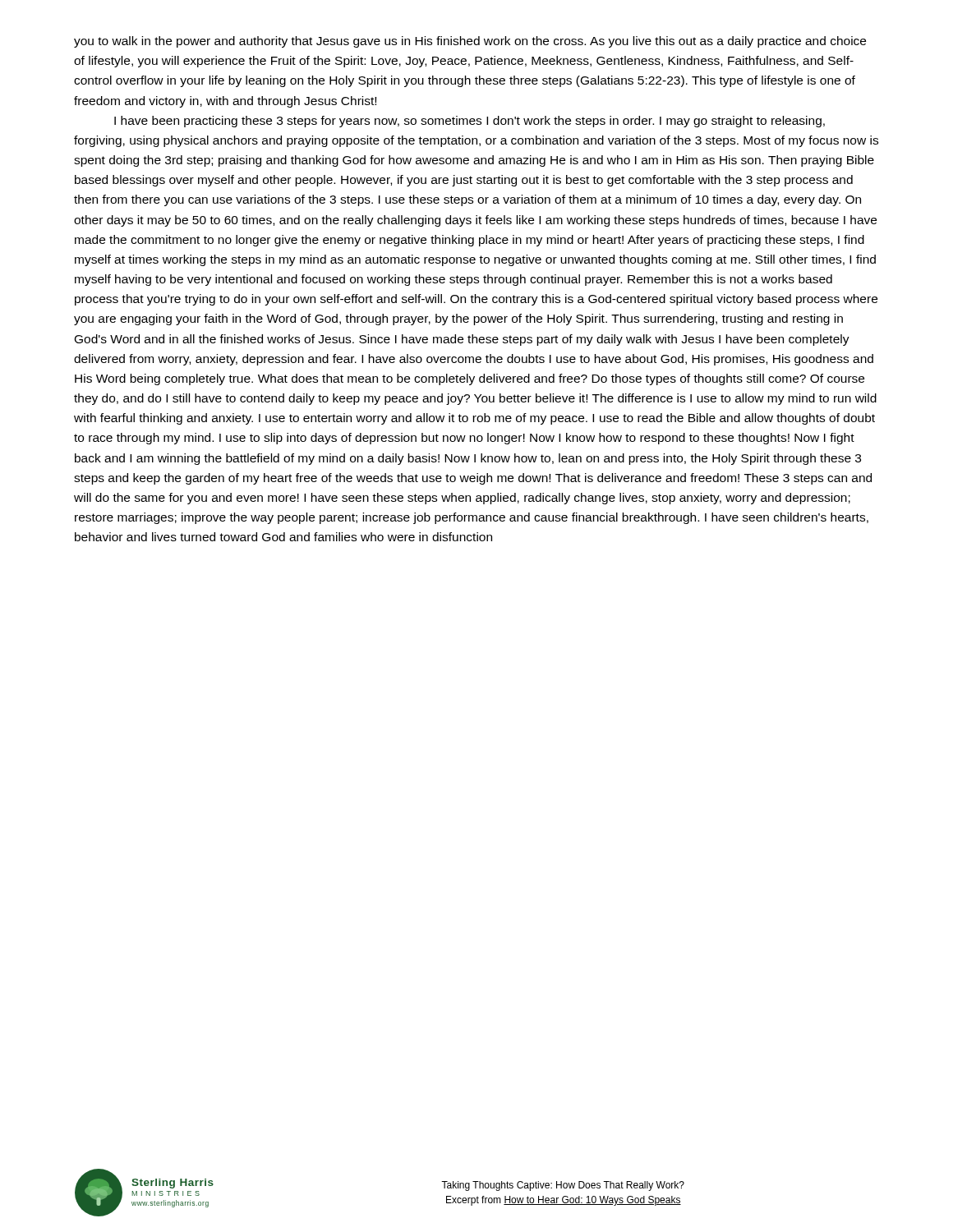
Task: Point to the region starting "you to walk in the power"
Action: click(x=476, y=289)
